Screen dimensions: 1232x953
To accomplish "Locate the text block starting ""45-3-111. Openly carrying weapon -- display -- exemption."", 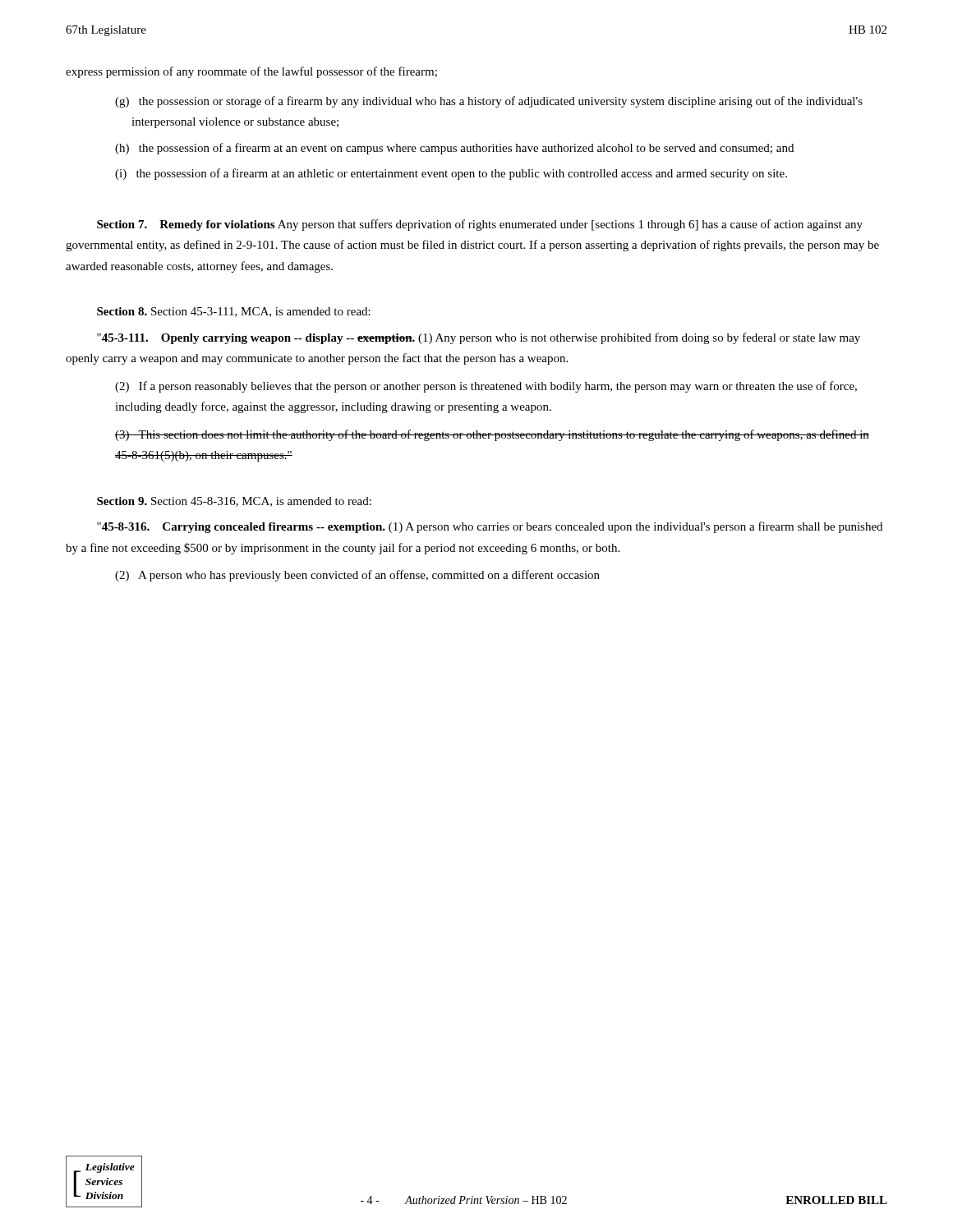I will (463, 348).
